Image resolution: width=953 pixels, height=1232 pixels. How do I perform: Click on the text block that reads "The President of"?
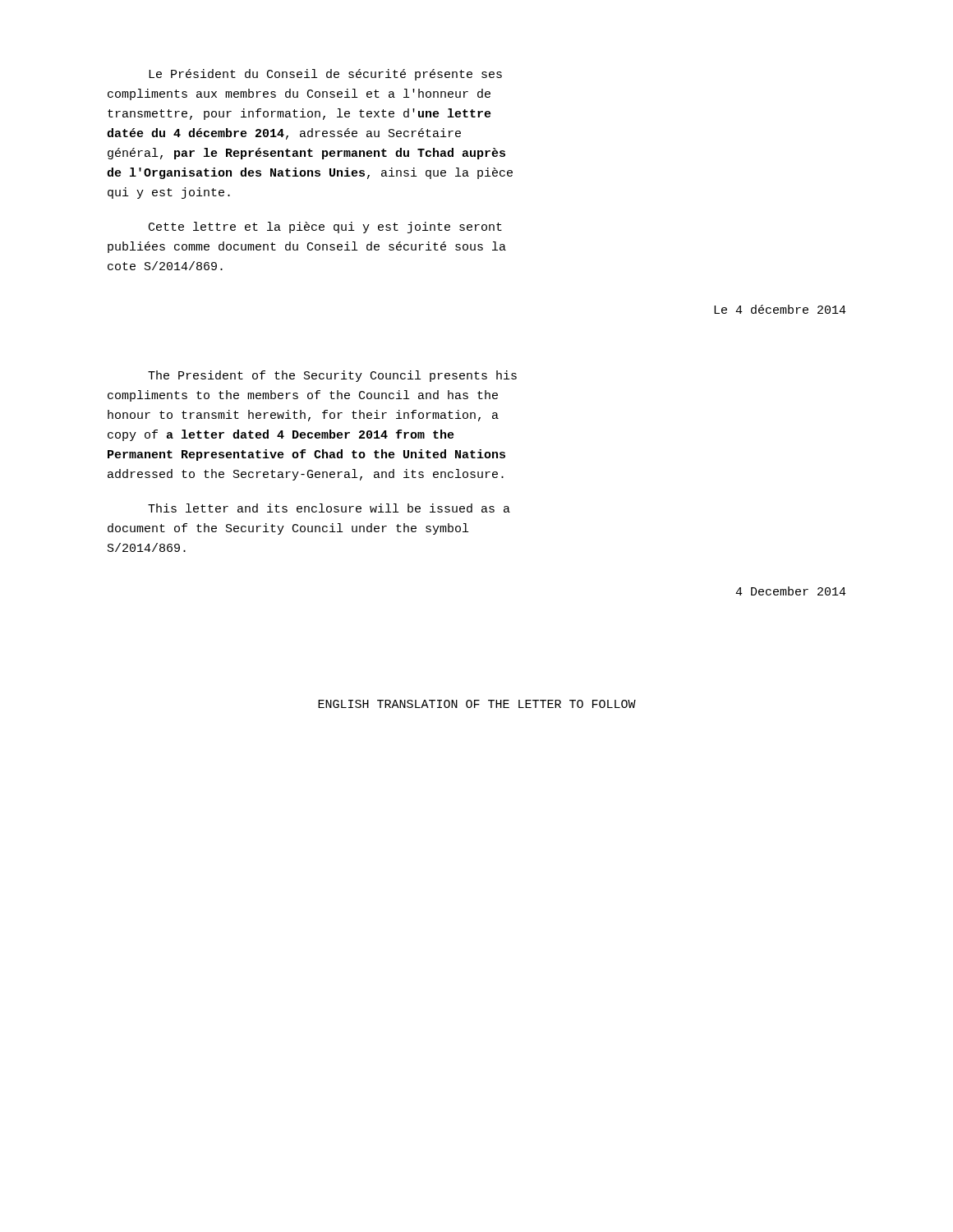pos(312,425)
